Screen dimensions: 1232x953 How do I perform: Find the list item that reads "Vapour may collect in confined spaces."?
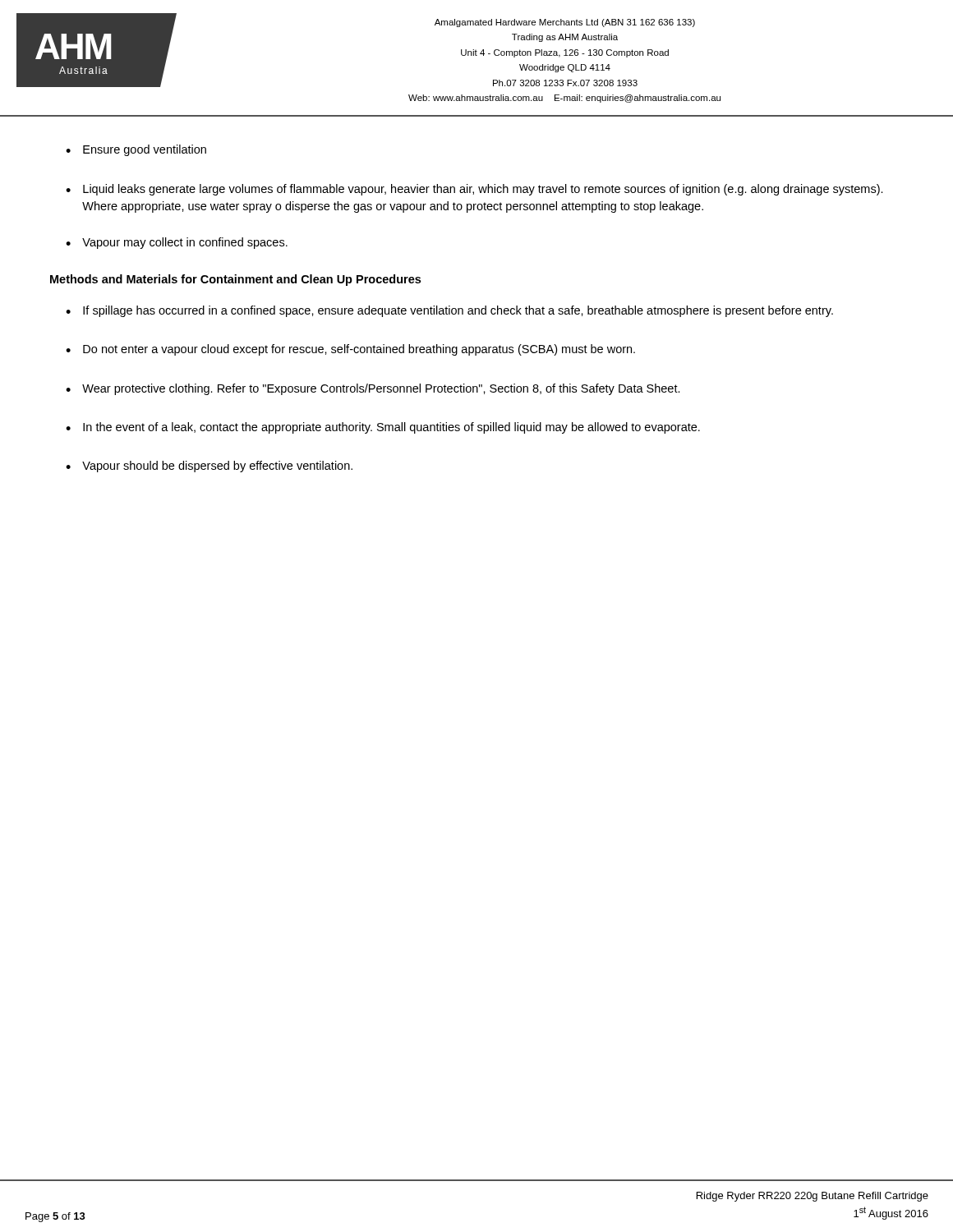[x=185, y=243]
